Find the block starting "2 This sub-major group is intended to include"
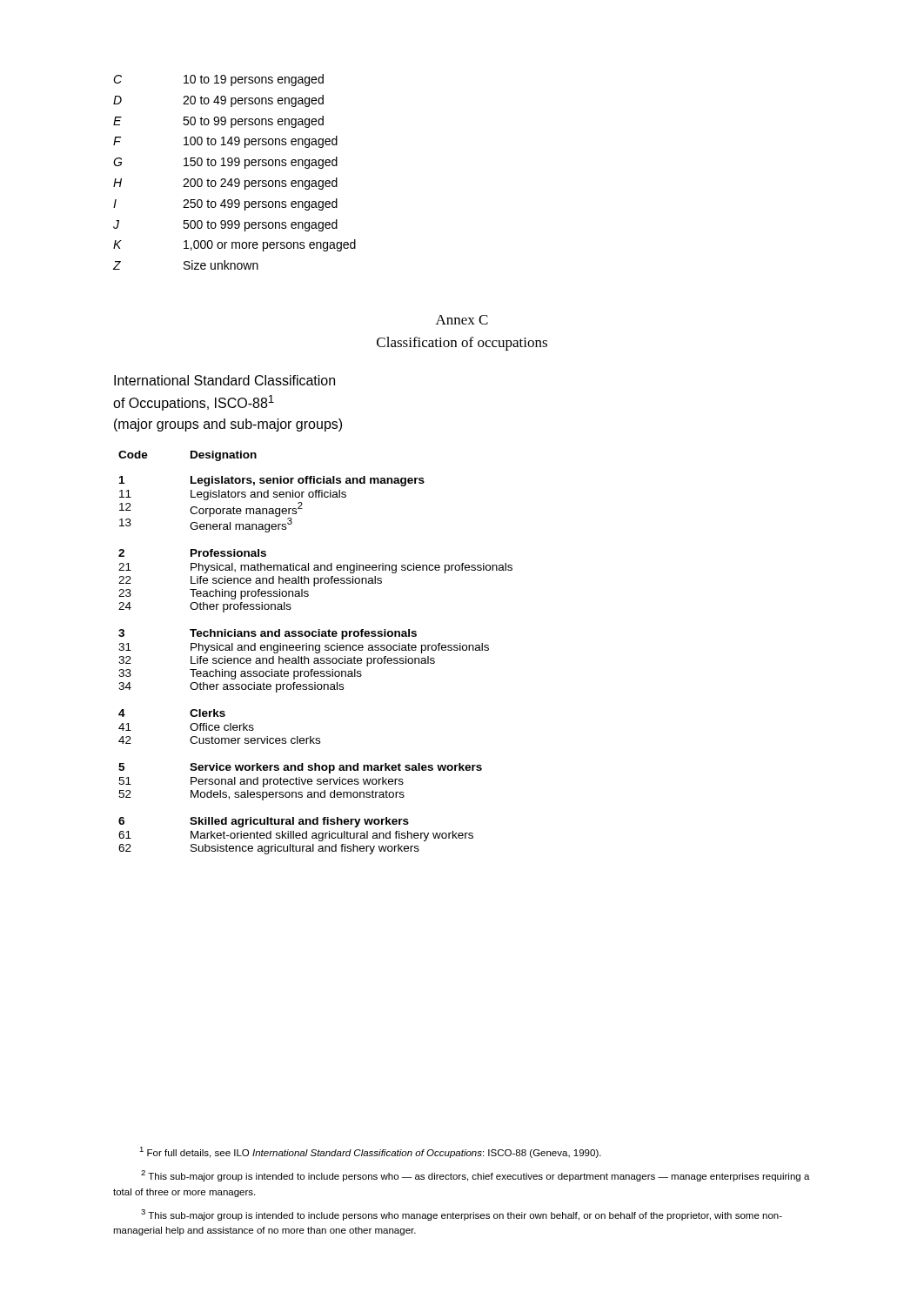Screen dimensions: 1305x924 tap(461, 1182)
